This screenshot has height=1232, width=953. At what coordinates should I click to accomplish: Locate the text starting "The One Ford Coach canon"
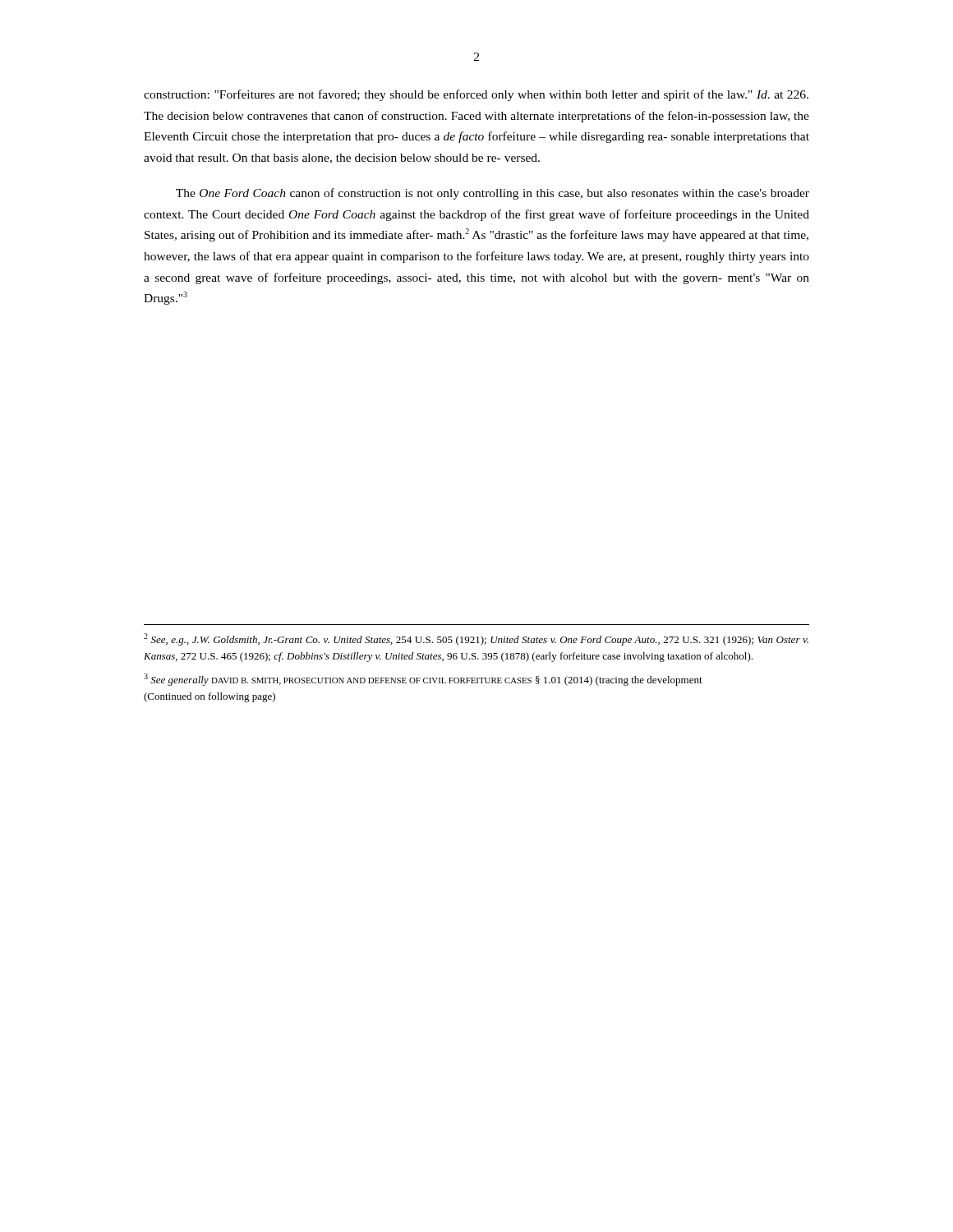(476, 246)
